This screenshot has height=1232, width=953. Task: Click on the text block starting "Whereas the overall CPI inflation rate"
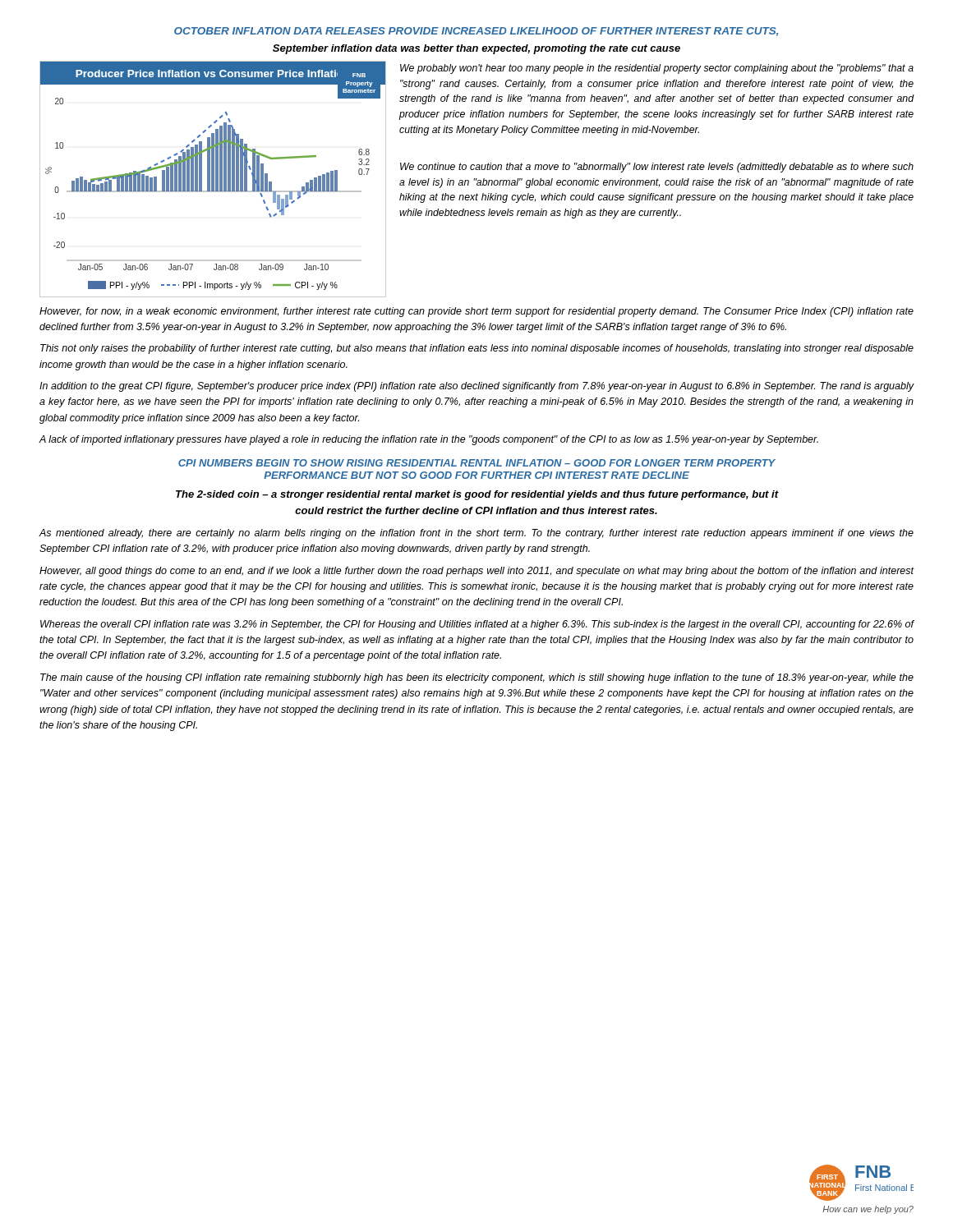click(x=476, y=640)
